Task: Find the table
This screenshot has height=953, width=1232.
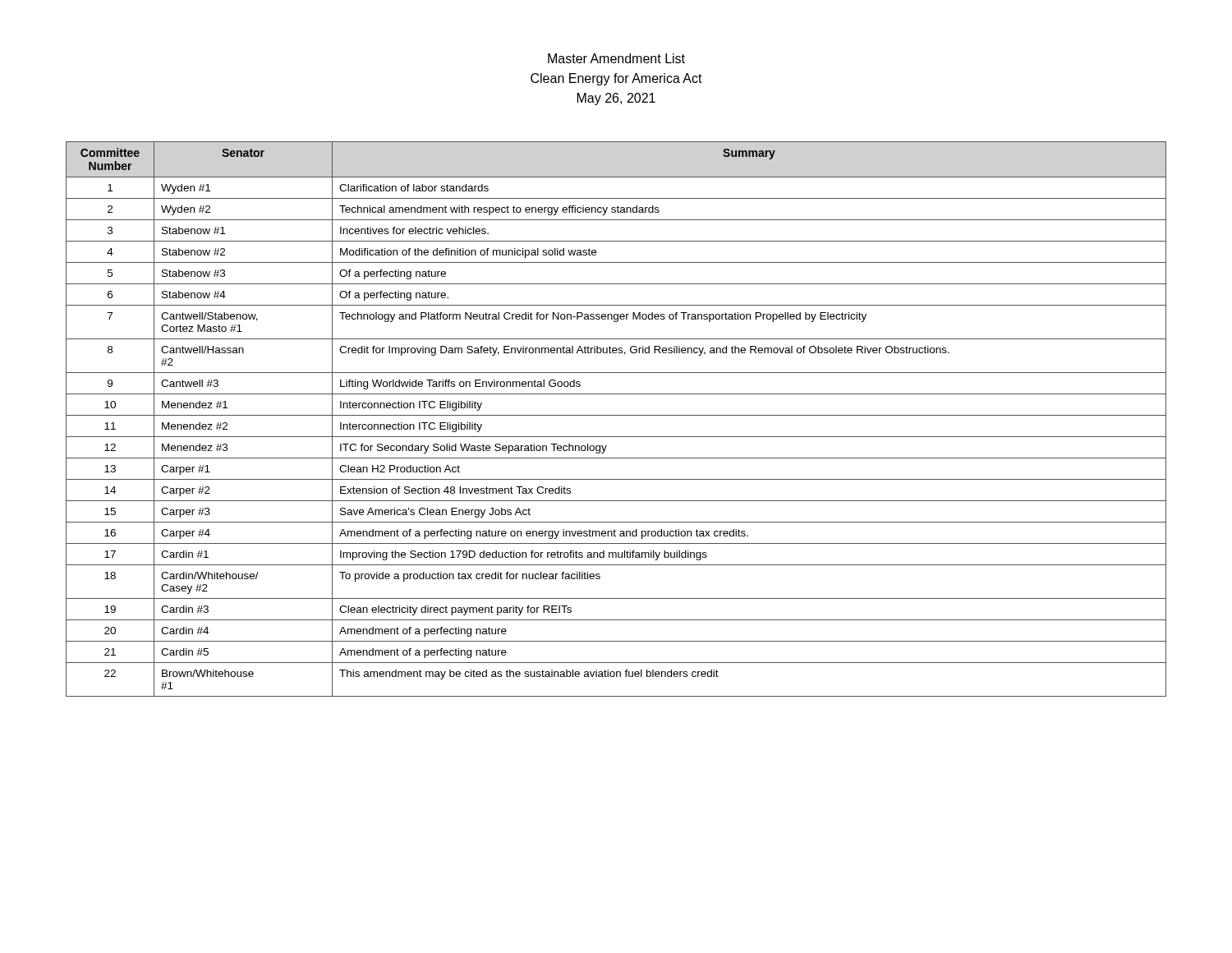Action: (616, 419)
